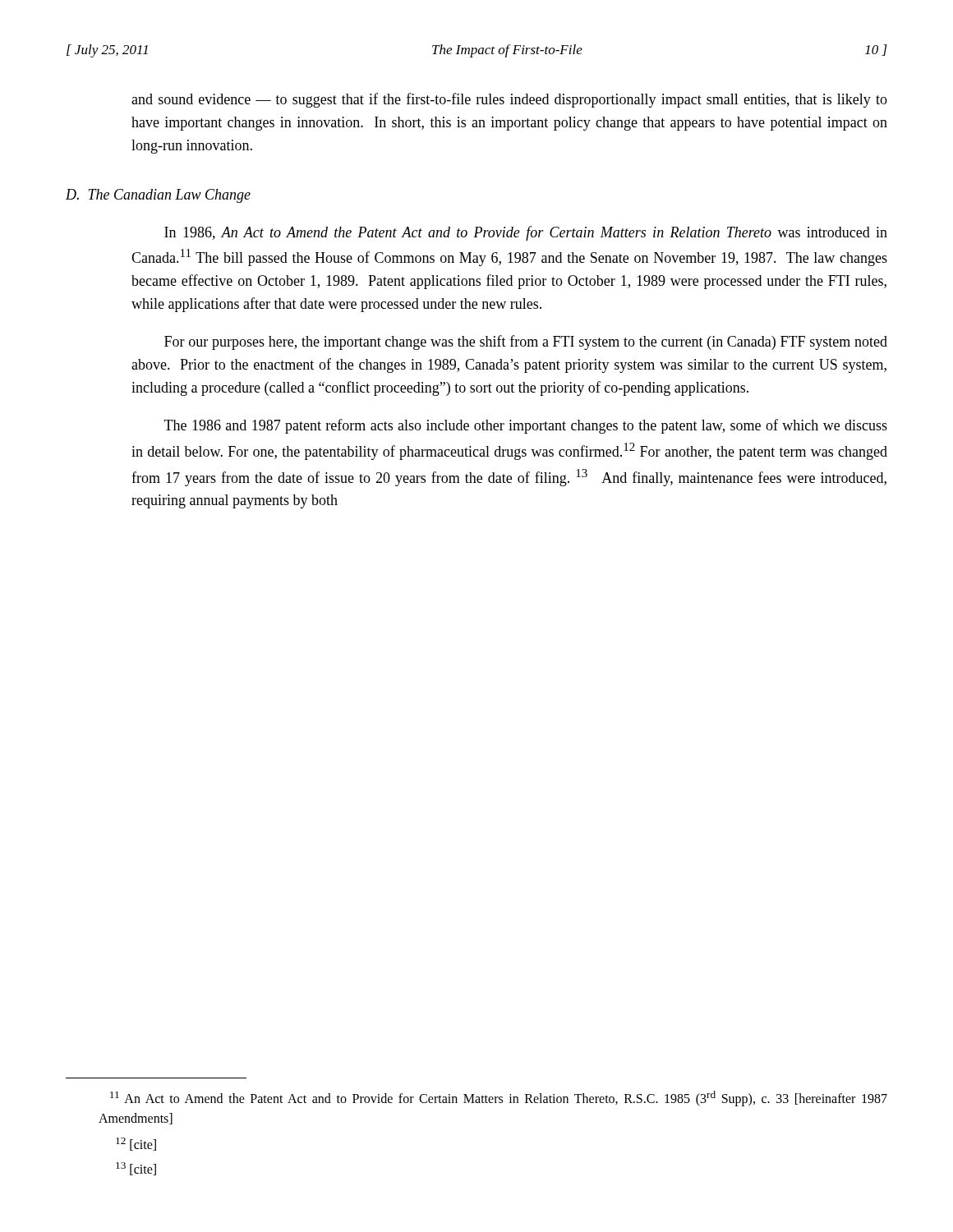This screenshot has width=953, height=1232.
Task: Where is the passage that starts "and sound evidence — to suggest"?
Action: click(x=509, y=123)
